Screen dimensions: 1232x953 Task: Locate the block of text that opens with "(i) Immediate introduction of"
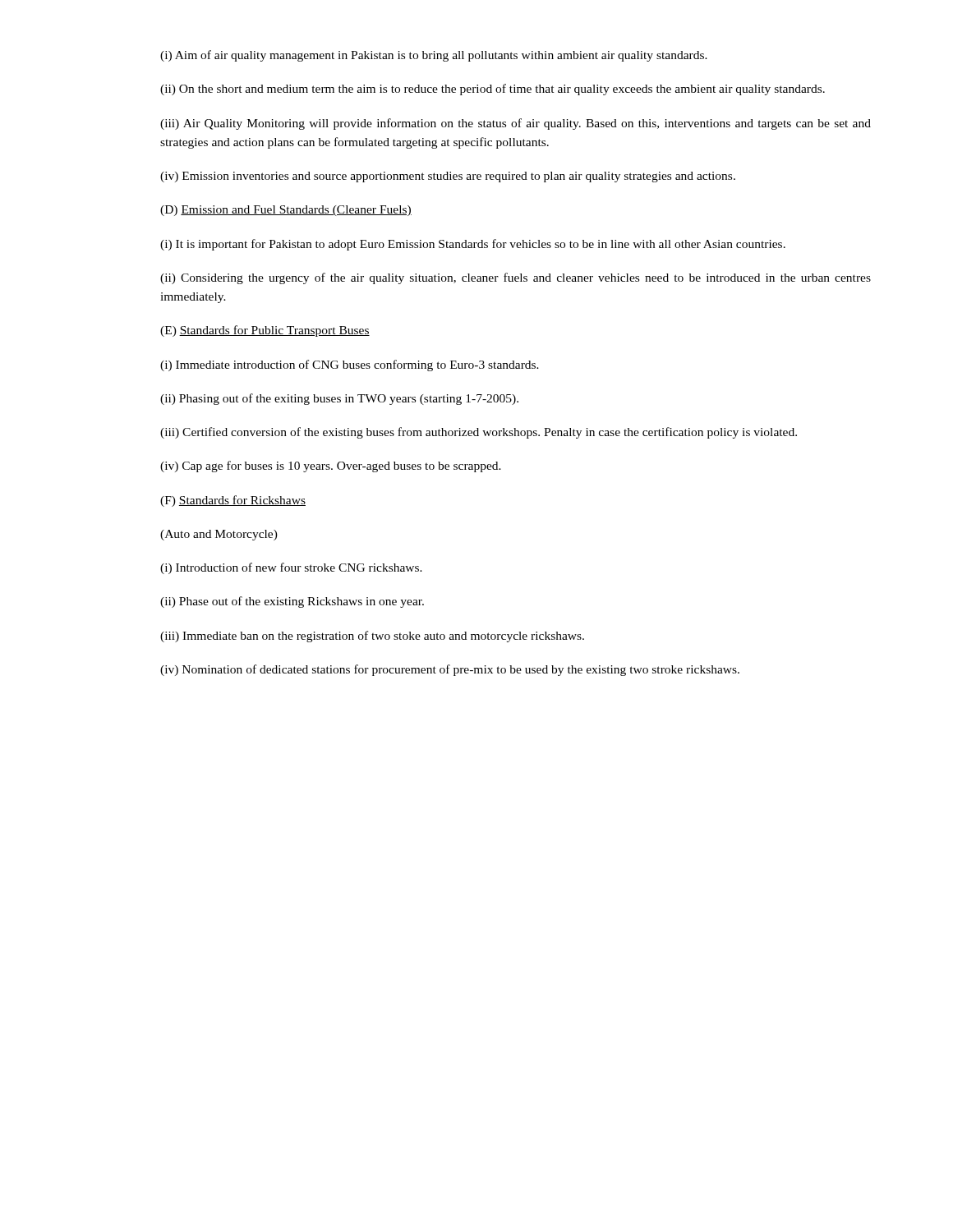point(350,364)
